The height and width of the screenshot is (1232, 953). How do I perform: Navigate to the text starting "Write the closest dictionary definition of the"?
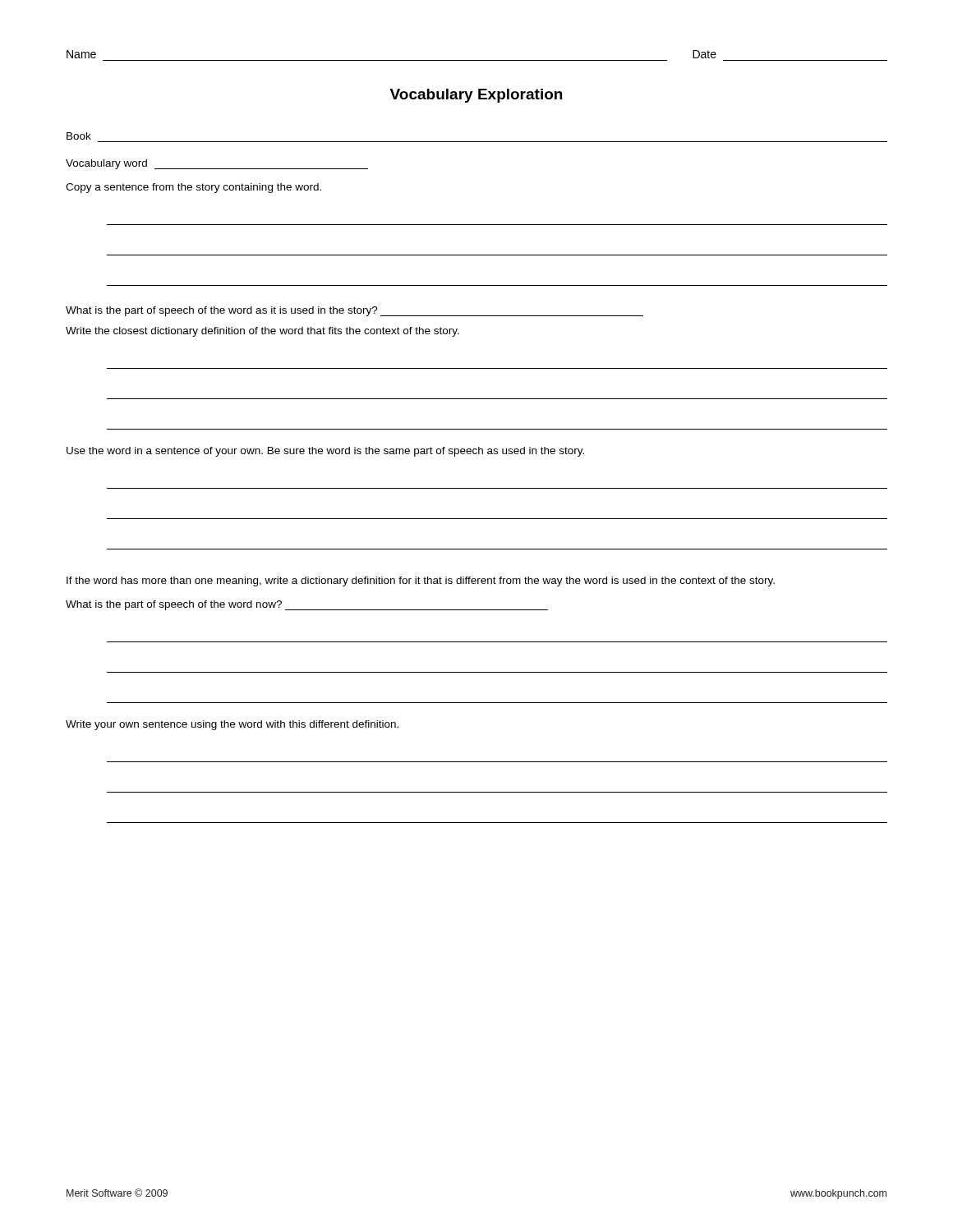[263, 331]
